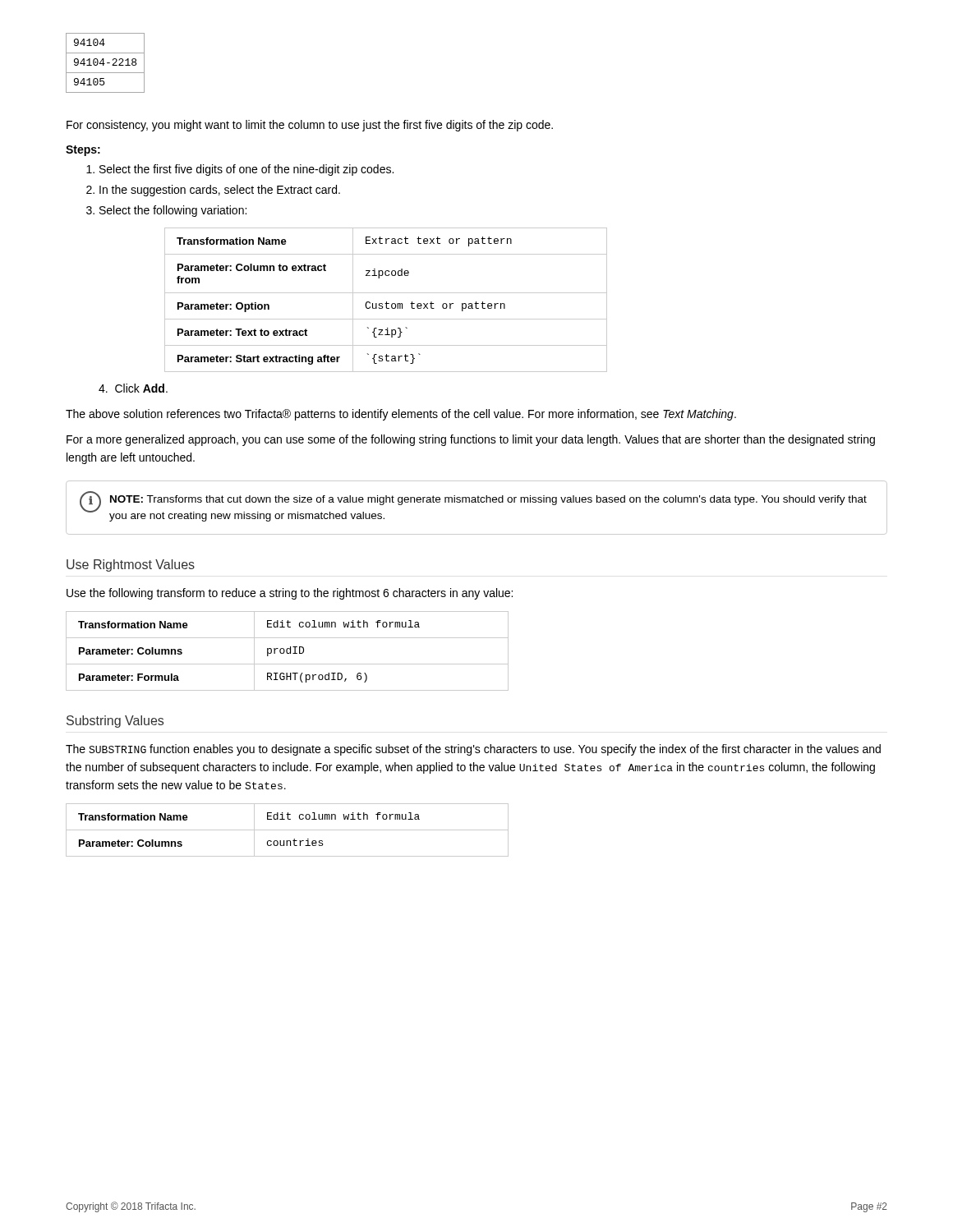Select the section header that reads "Use Rightmost Values"
The width and height of the screenshot is (953, 1232).
tap(130, 565)
